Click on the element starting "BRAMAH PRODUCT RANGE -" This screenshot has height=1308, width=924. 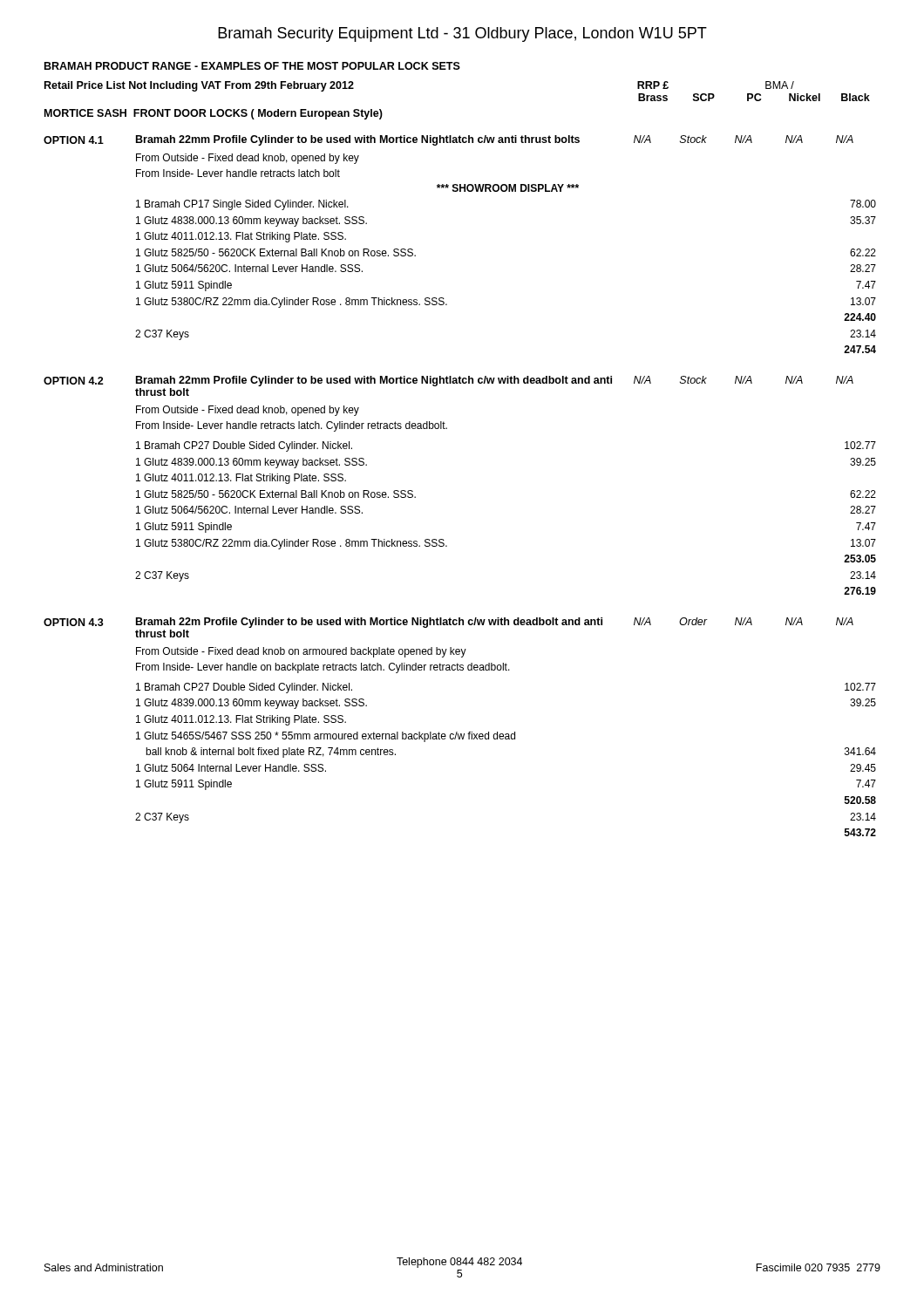[x=252, y=66]
